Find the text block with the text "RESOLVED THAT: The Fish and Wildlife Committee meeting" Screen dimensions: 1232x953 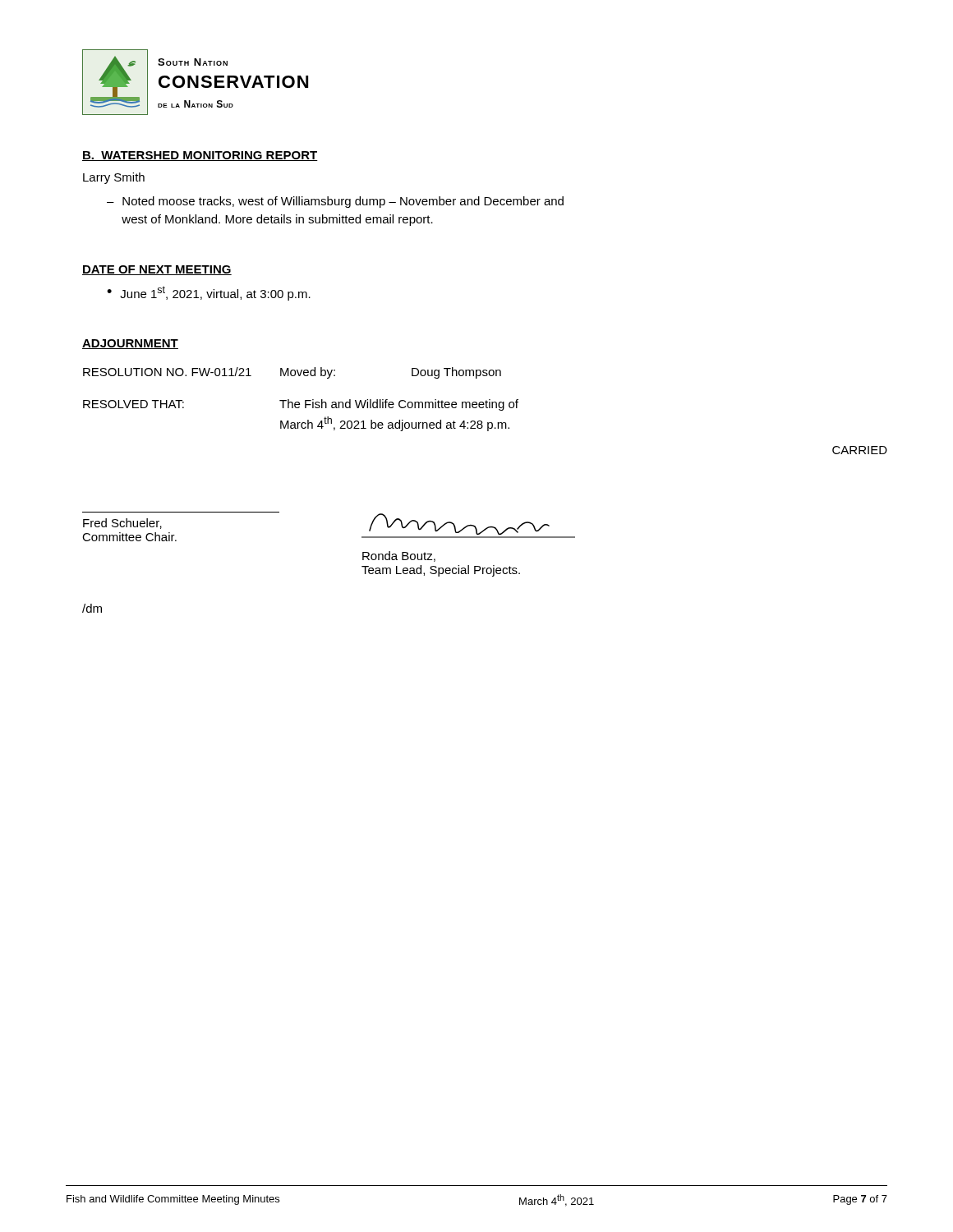(x=485, y=414)
